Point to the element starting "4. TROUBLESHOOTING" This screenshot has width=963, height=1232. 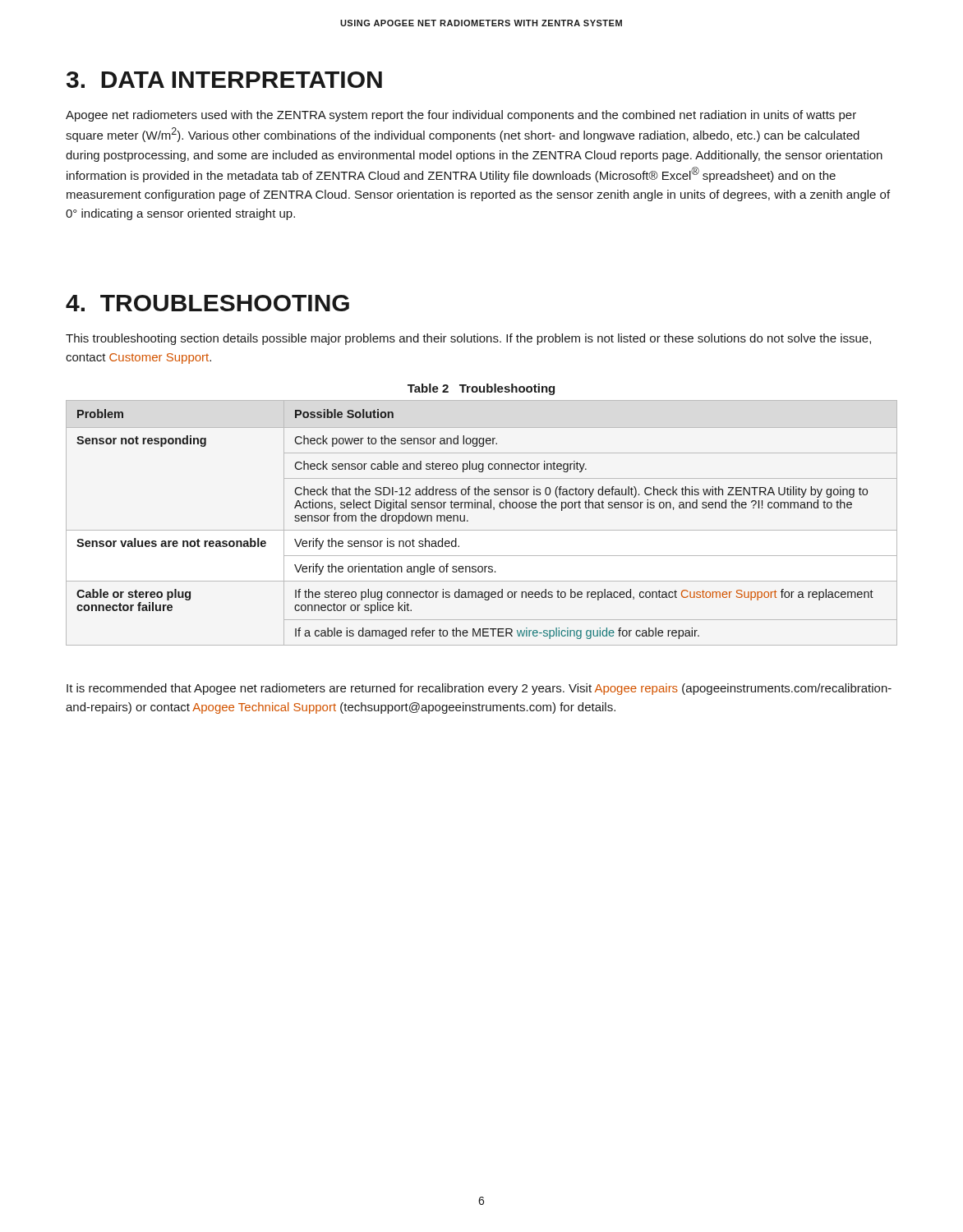208,302
